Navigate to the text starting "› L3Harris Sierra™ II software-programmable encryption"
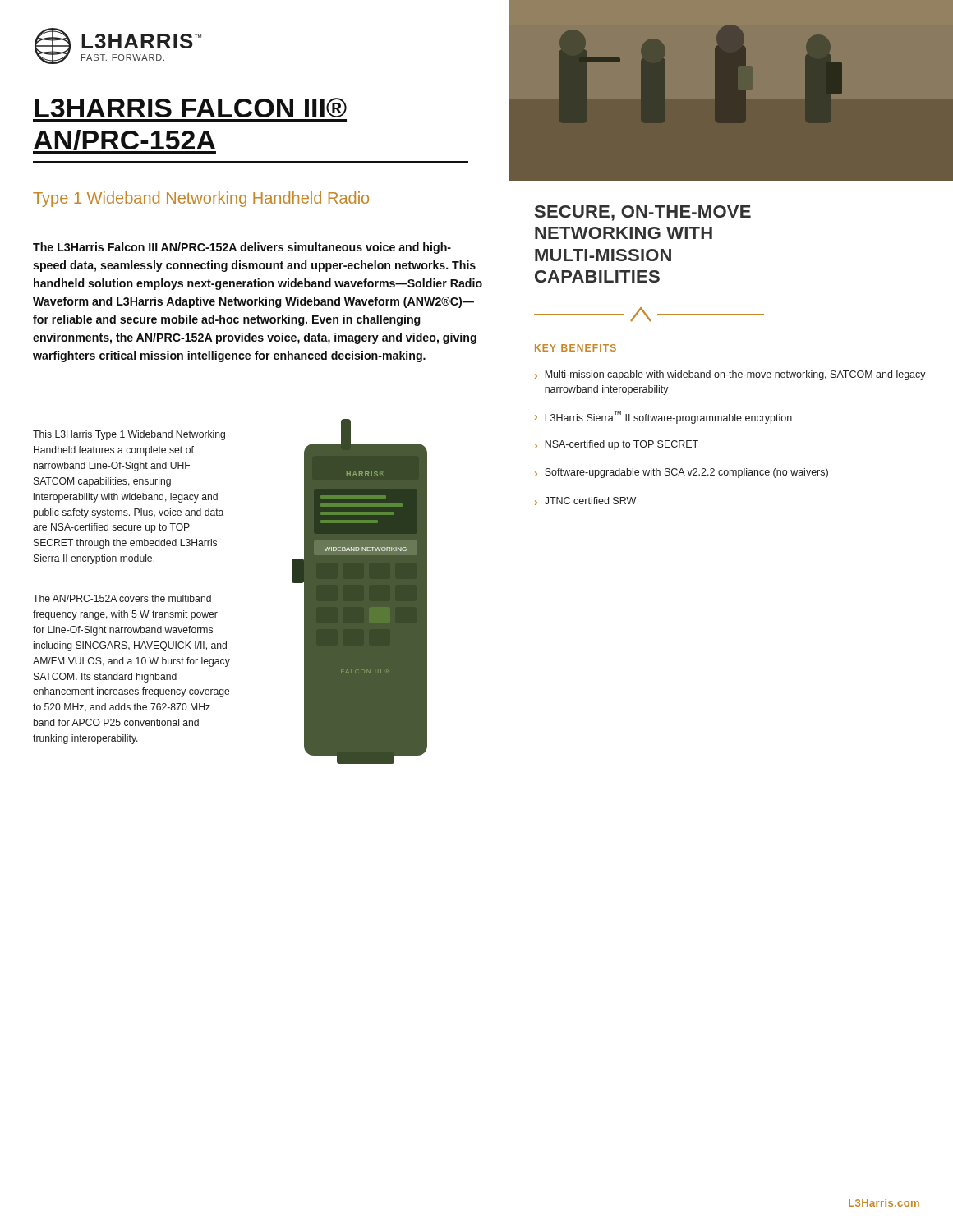This screenshot has width=953, height=1232. click(663, 417)
